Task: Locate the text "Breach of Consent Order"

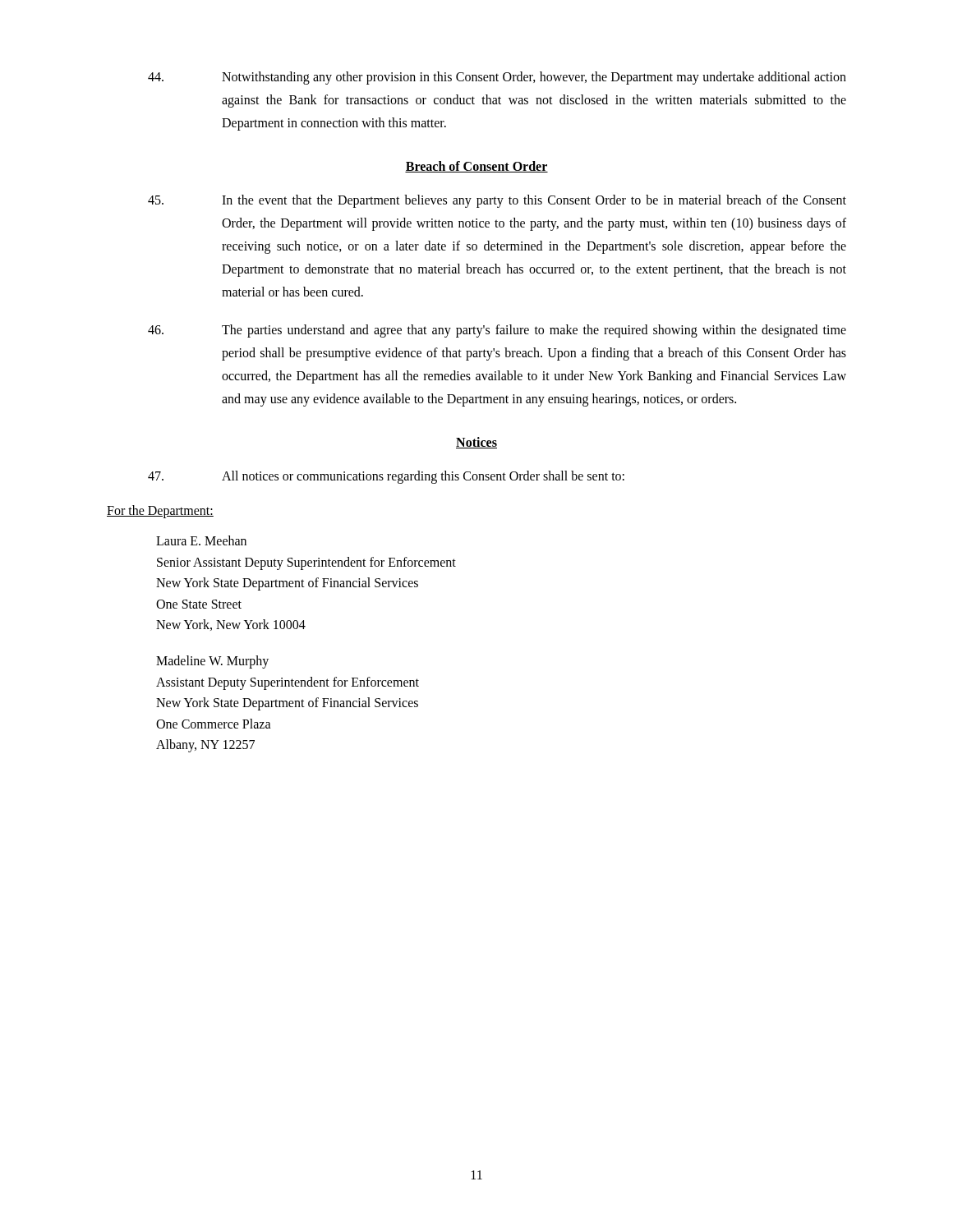Action: click(x=476, y=166)
